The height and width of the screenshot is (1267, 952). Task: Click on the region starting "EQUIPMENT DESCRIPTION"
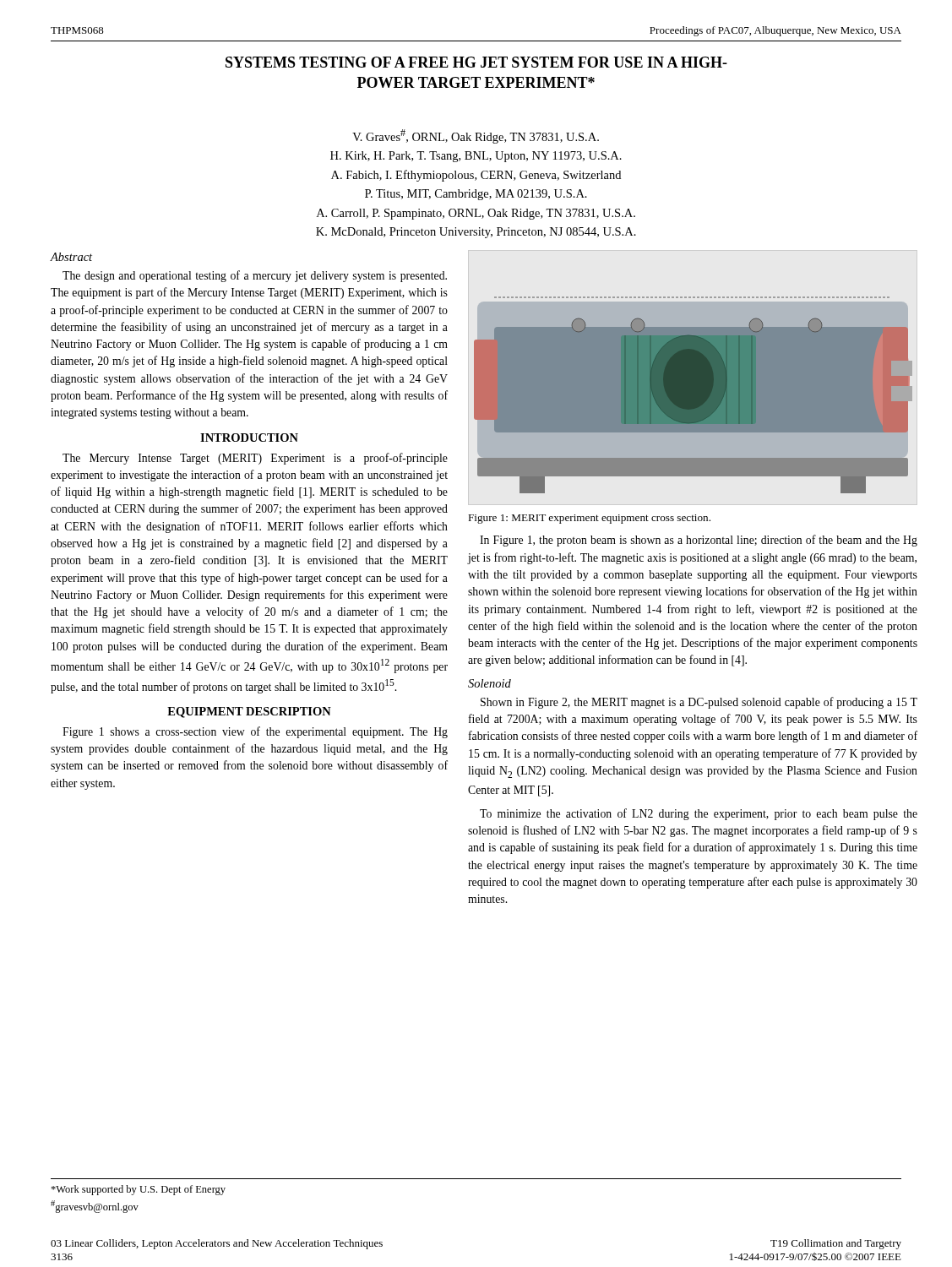pos(249,711)
